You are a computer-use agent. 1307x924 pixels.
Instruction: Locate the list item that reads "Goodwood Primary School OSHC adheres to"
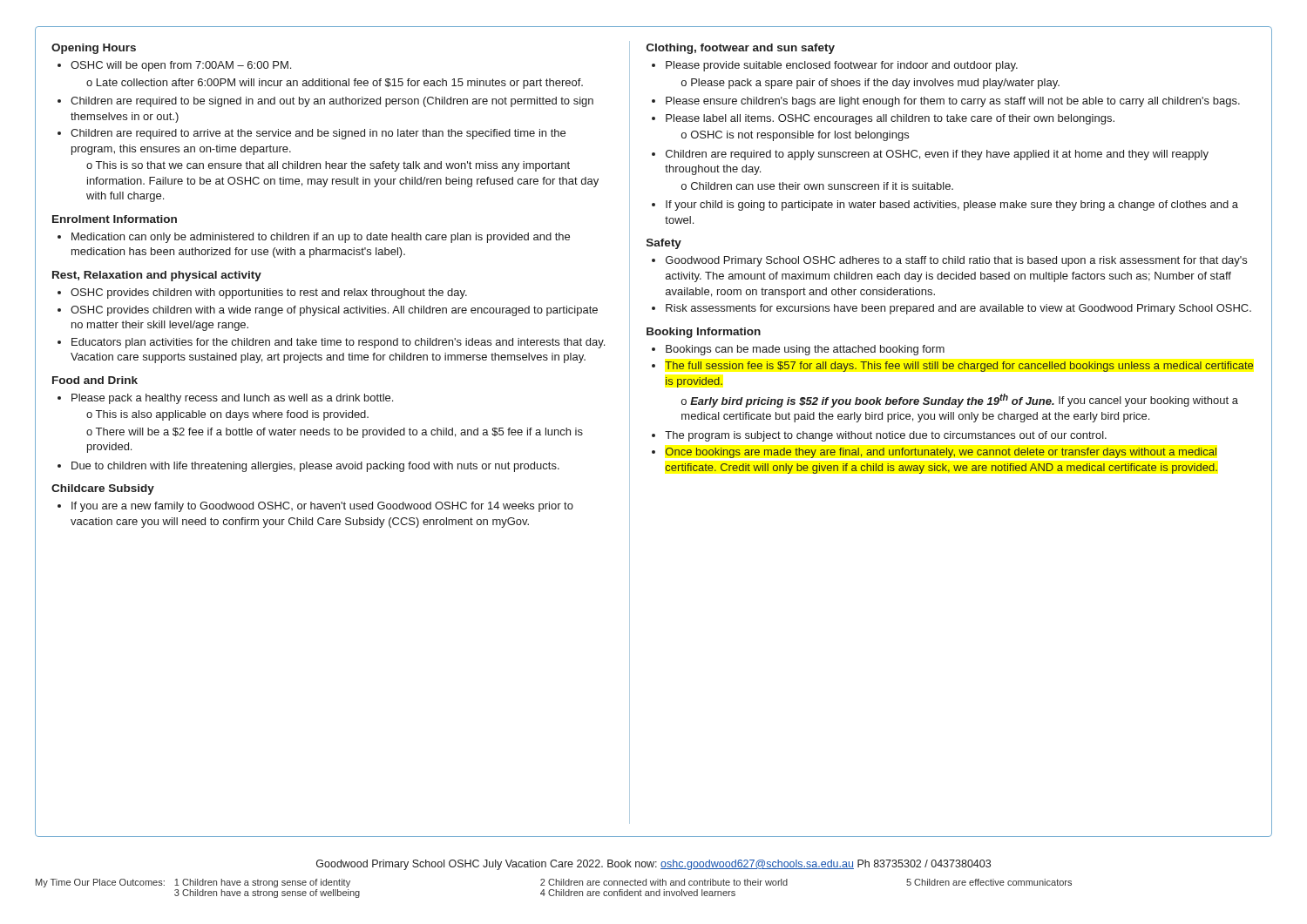click(956, 276)
